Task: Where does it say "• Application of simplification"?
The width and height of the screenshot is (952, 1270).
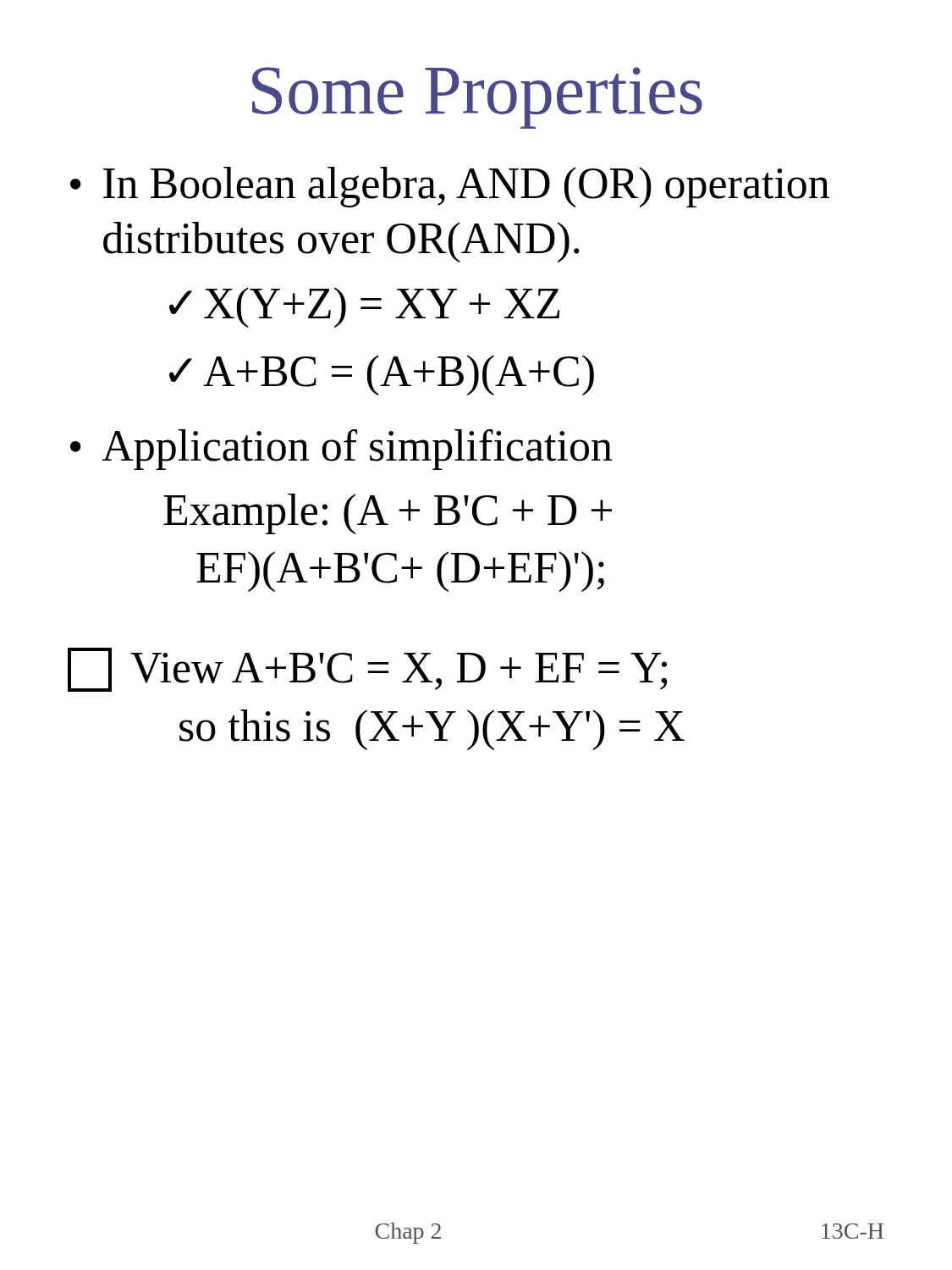Action: click(x=340, y=446)
